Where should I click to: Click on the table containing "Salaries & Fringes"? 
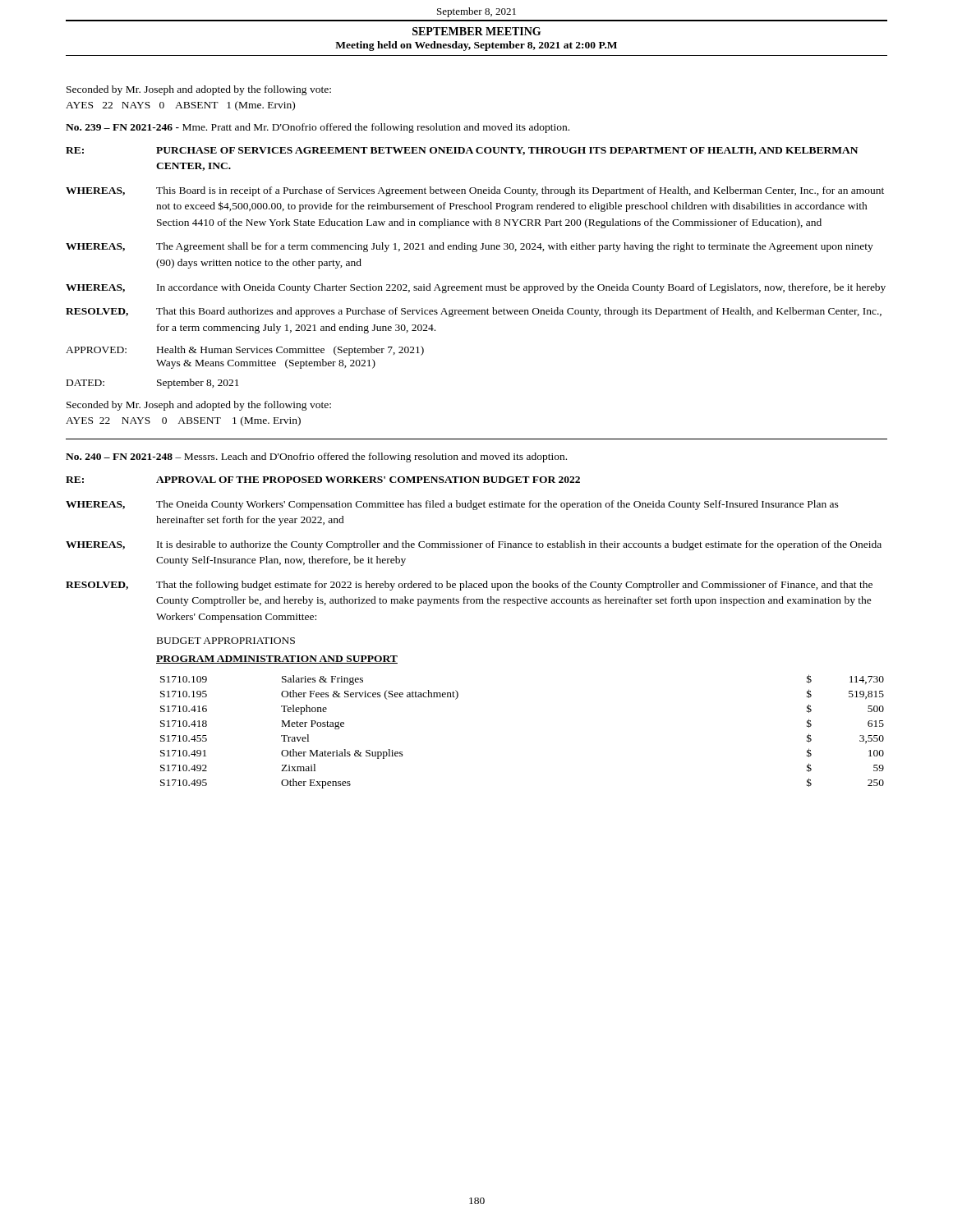tap(522, 731)
